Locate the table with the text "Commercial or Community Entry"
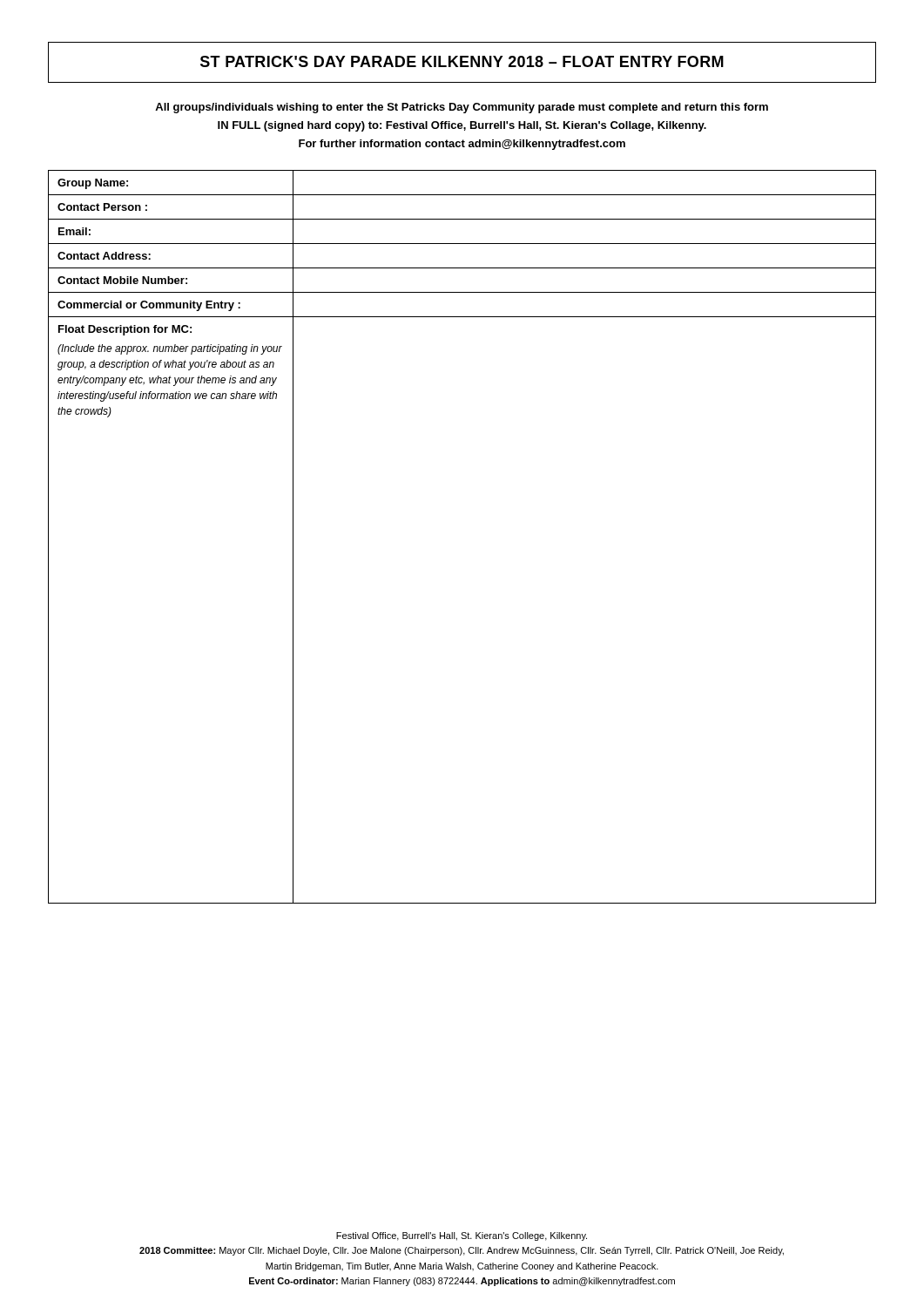The image size is (924, 1307). pos(462,537)
